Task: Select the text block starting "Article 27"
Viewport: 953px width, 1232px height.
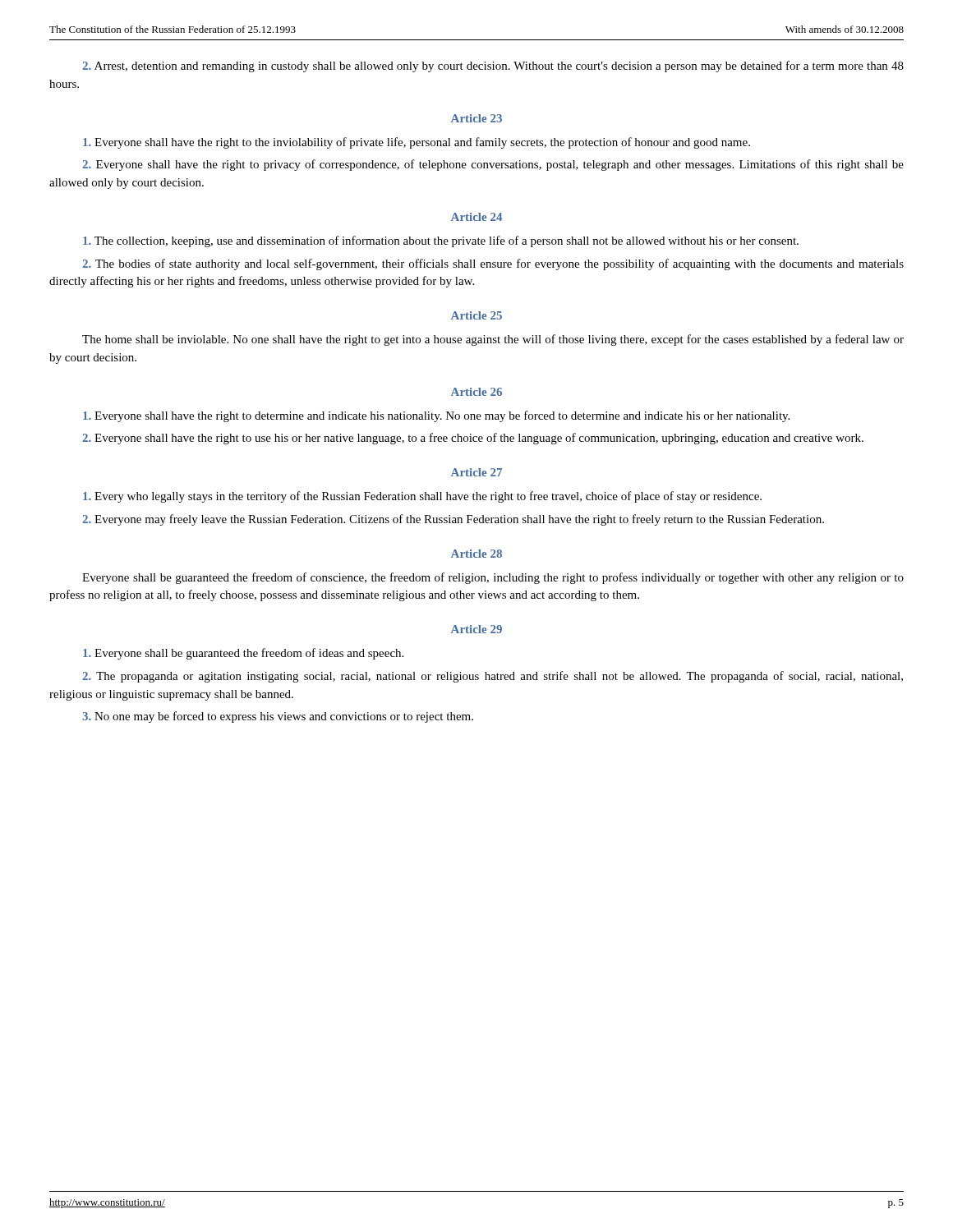Action: point(476,472)
